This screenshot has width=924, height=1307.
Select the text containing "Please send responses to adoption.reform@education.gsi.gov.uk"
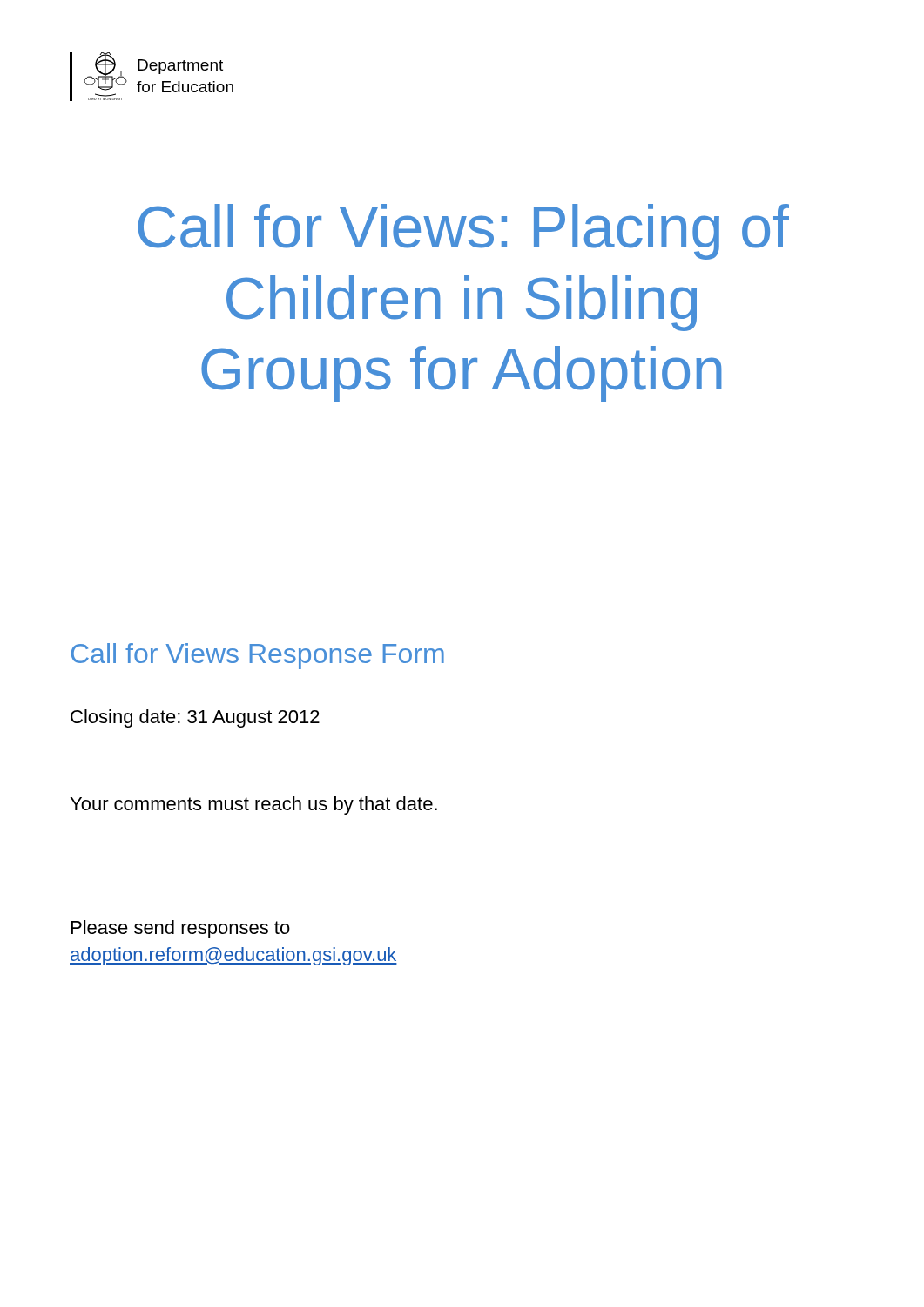(x=233, y=941)
